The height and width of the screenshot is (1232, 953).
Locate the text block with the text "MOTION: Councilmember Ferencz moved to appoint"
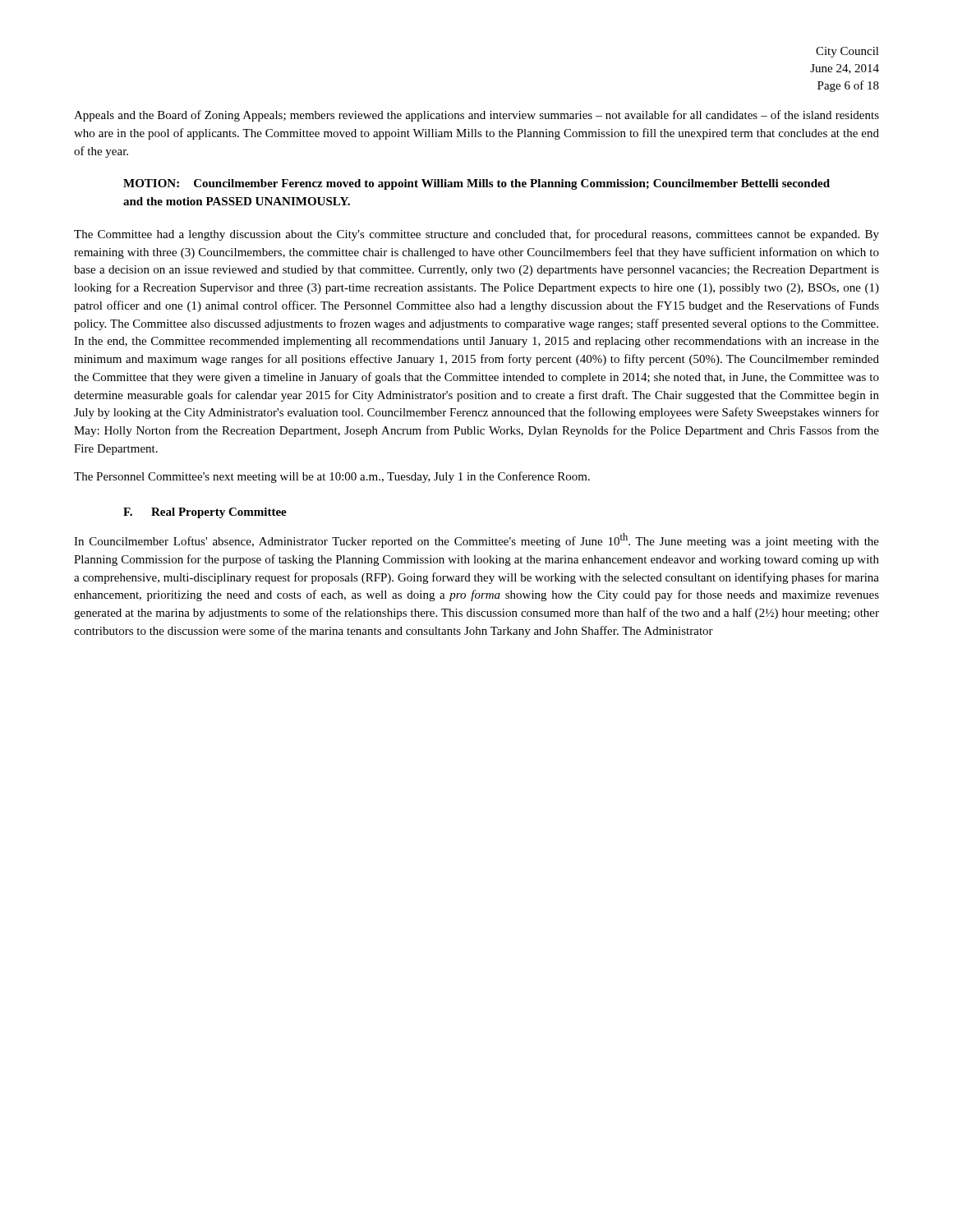tap(476, 193)
